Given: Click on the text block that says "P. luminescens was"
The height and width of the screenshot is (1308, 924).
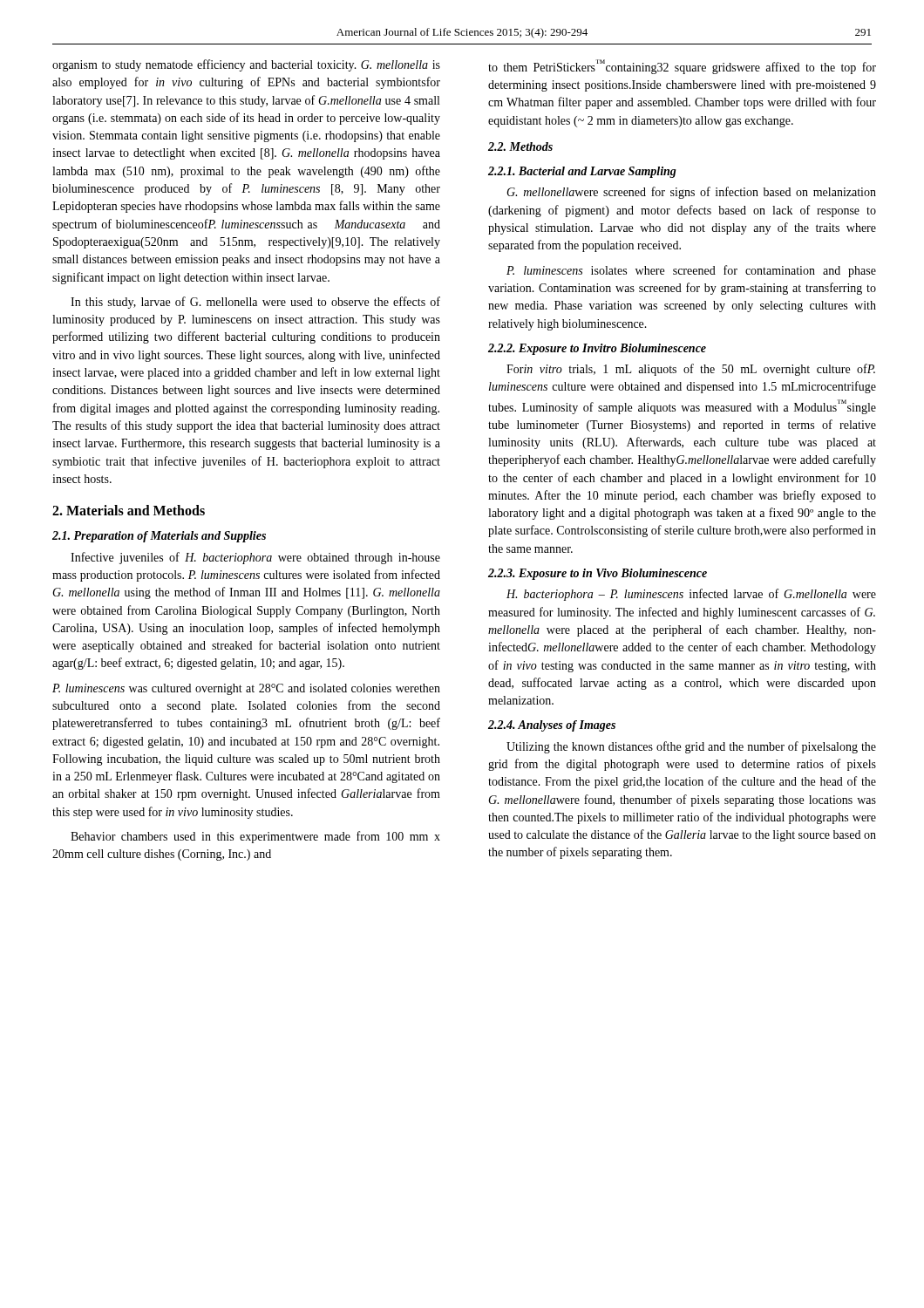Looking at the screenshot, I should pos(246,751).
